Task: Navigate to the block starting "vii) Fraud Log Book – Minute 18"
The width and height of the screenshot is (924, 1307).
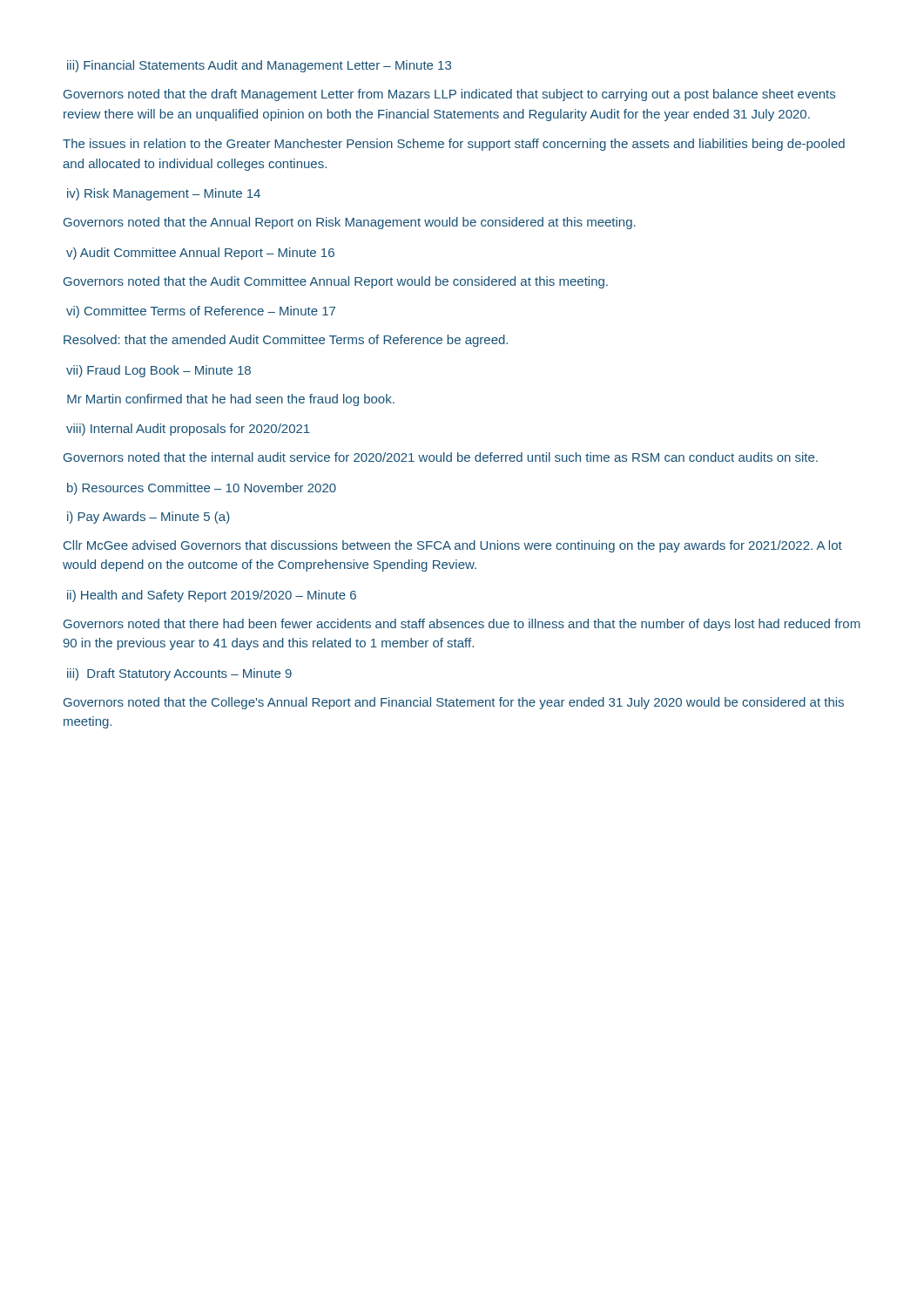Action: tap(159, 369)
